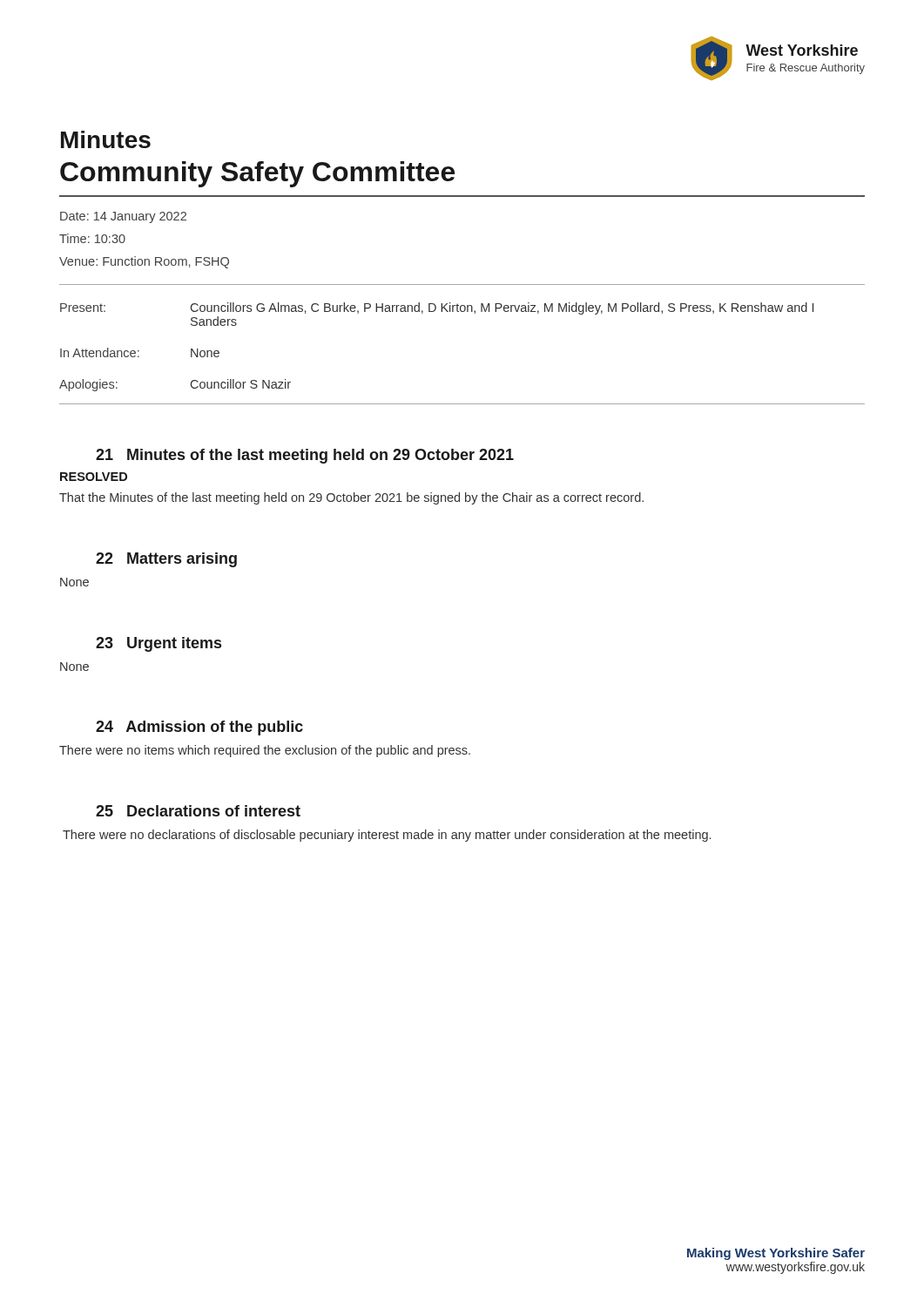This screenshot has width=924, height=1307.
Task: Select the block starting "Time: 10:30"
Action: (92, 239)
